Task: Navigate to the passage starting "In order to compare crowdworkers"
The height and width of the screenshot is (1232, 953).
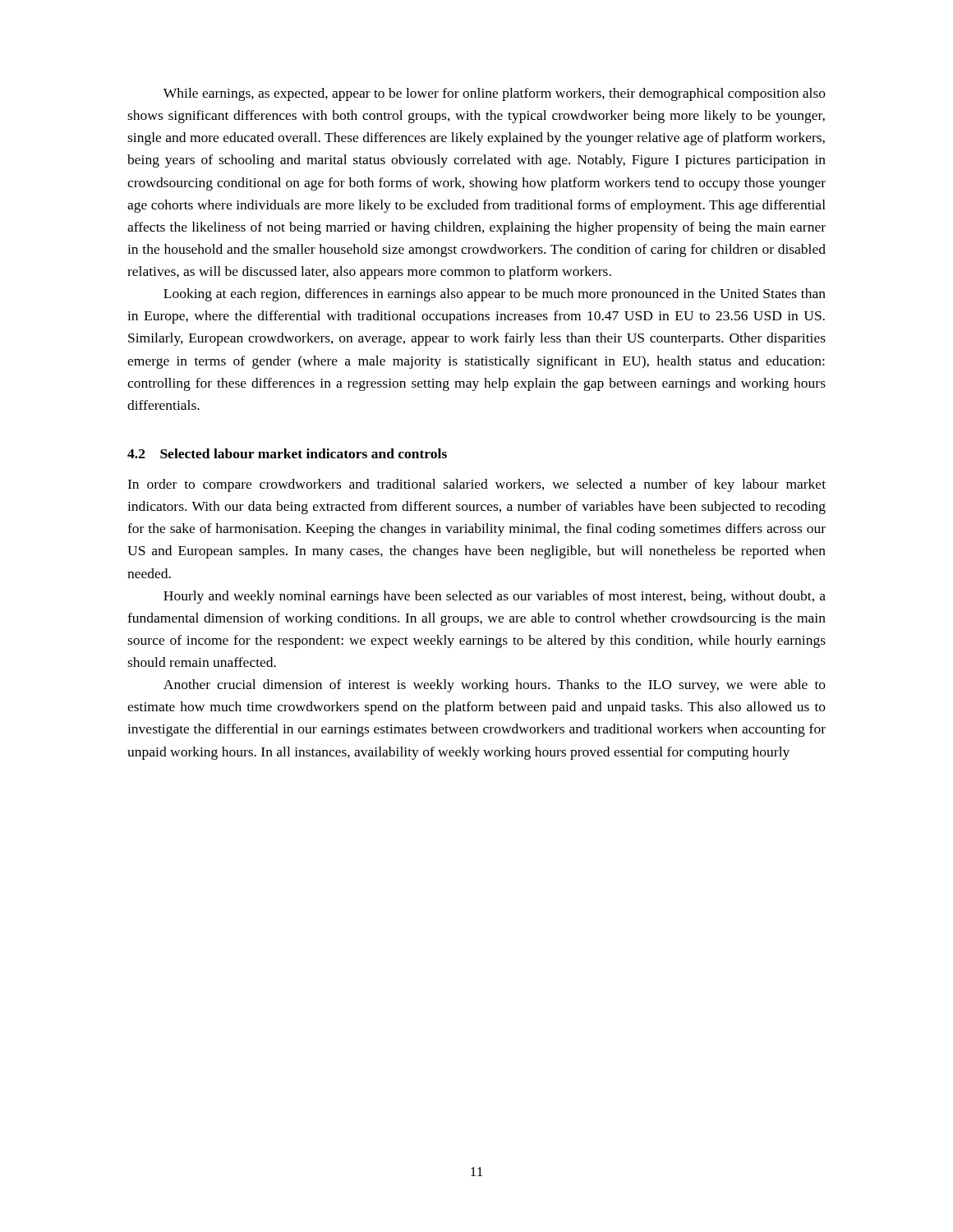Action: click(x=476, y=528)
